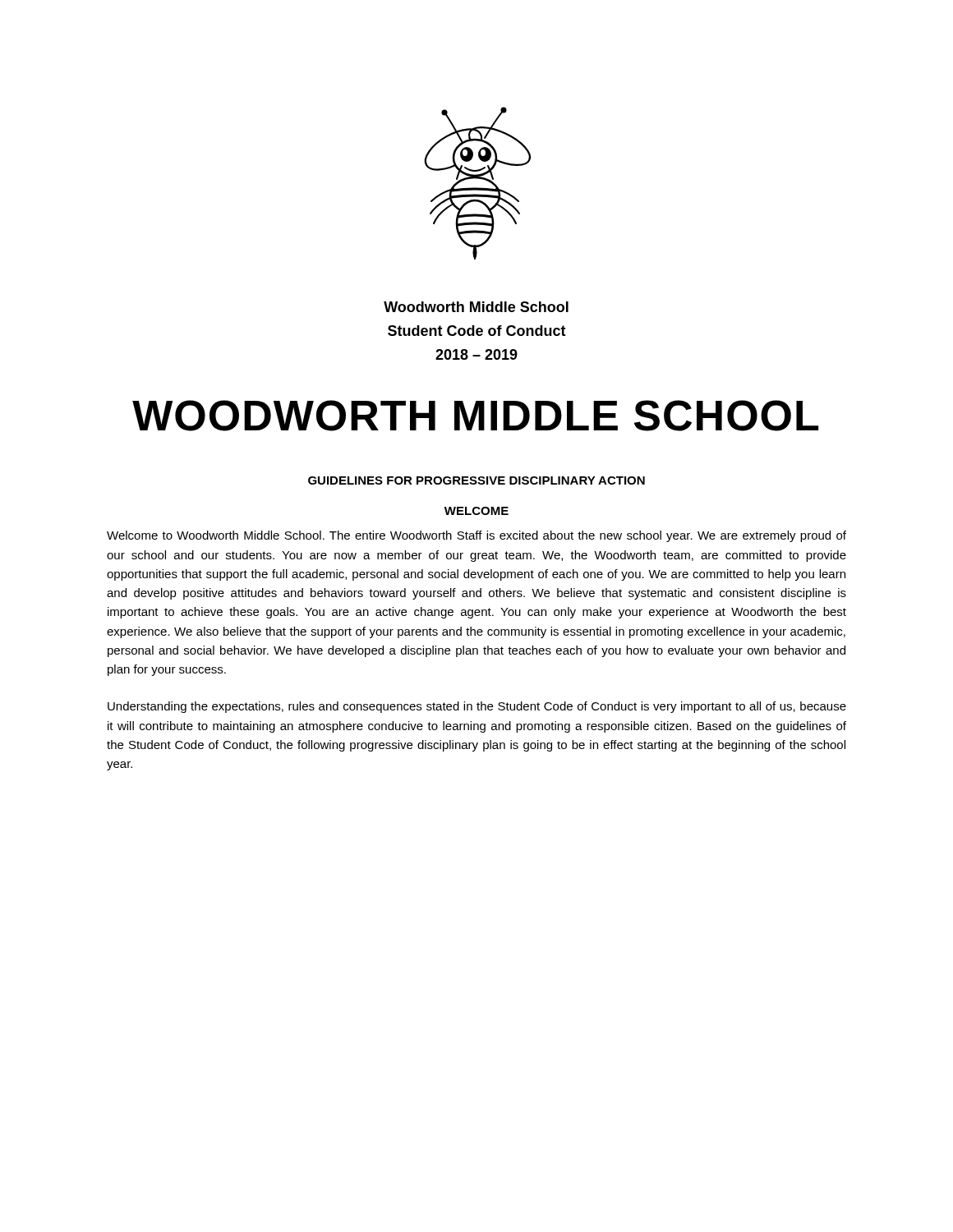Find the illustration
Image resolution: width=953 pixels, height=1232 pixels.
(x=476, y=156)
